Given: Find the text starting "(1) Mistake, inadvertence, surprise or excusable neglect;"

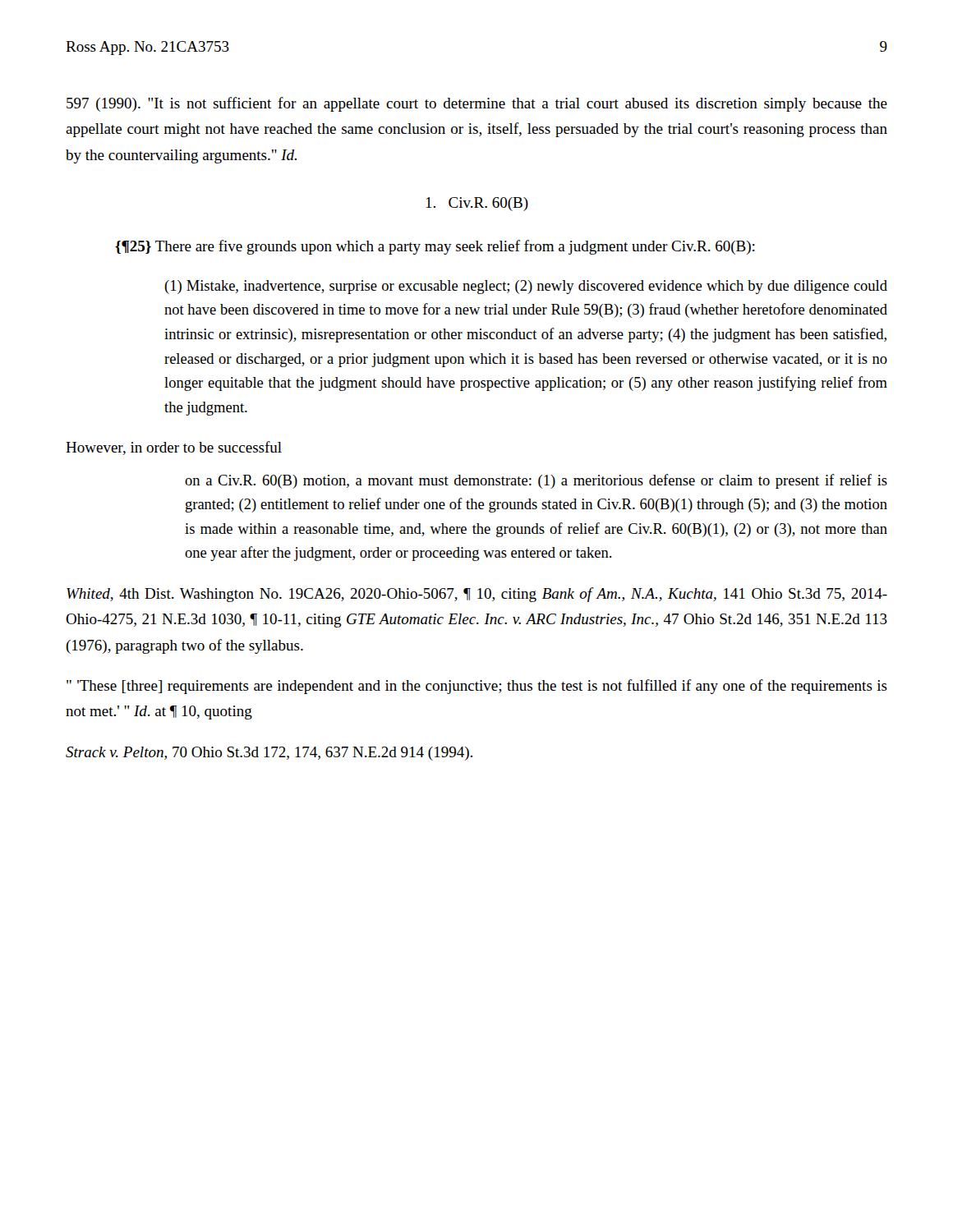Looking at the screenshot, I should point(526,346).
